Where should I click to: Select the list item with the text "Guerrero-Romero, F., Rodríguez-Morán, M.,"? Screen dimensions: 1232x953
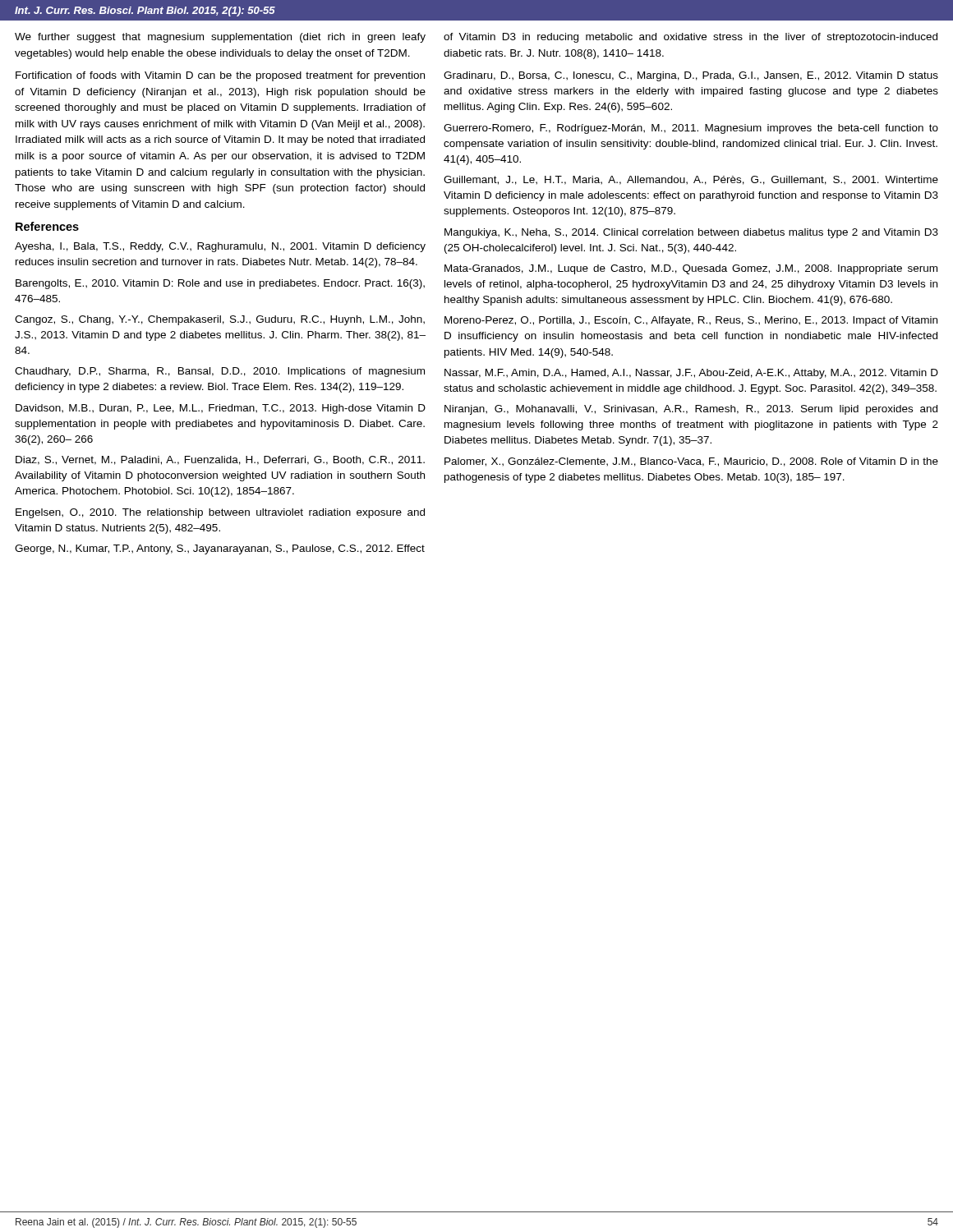pos(691,143)
